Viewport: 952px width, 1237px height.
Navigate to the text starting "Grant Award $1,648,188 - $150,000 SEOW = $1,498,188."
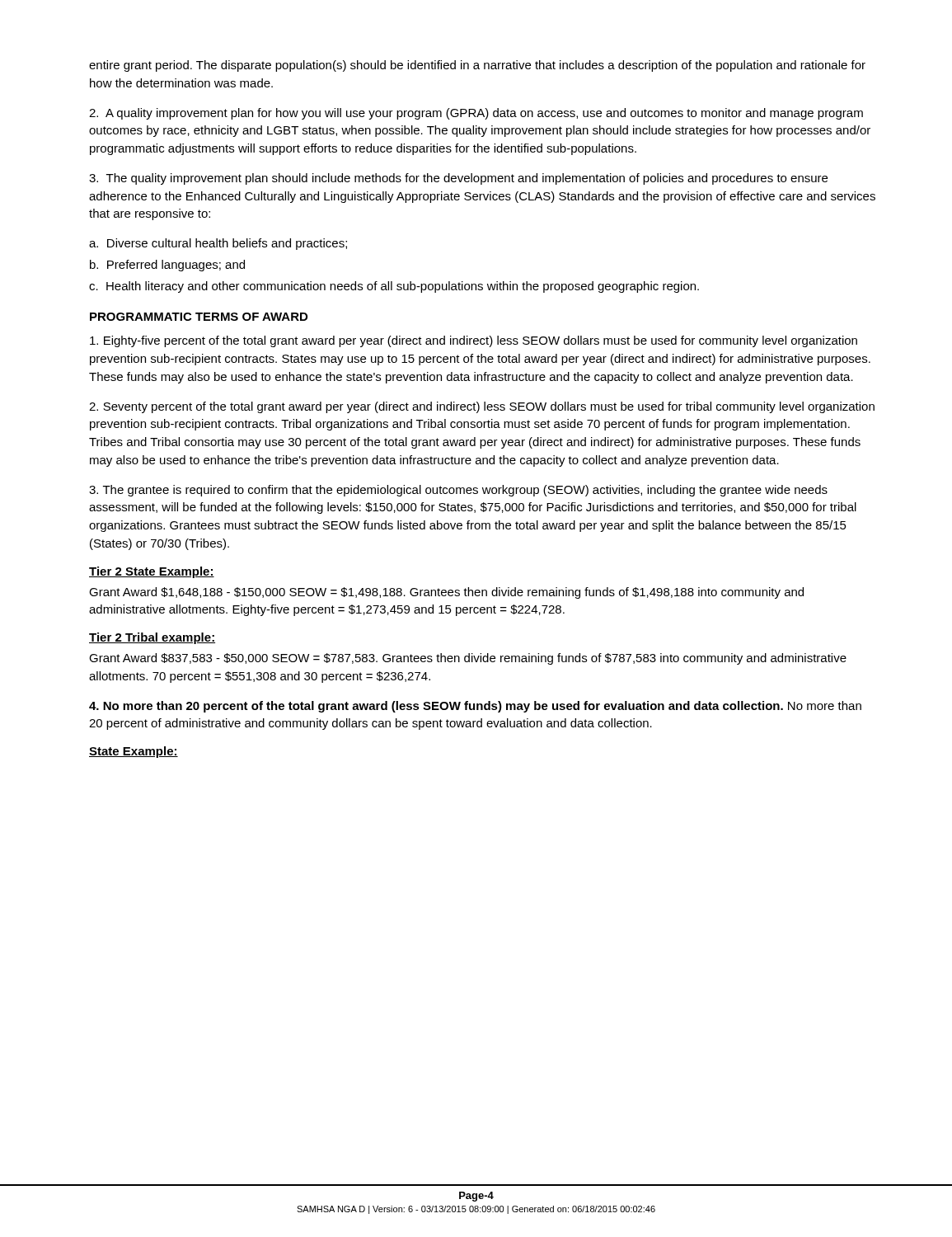point(447,600)
